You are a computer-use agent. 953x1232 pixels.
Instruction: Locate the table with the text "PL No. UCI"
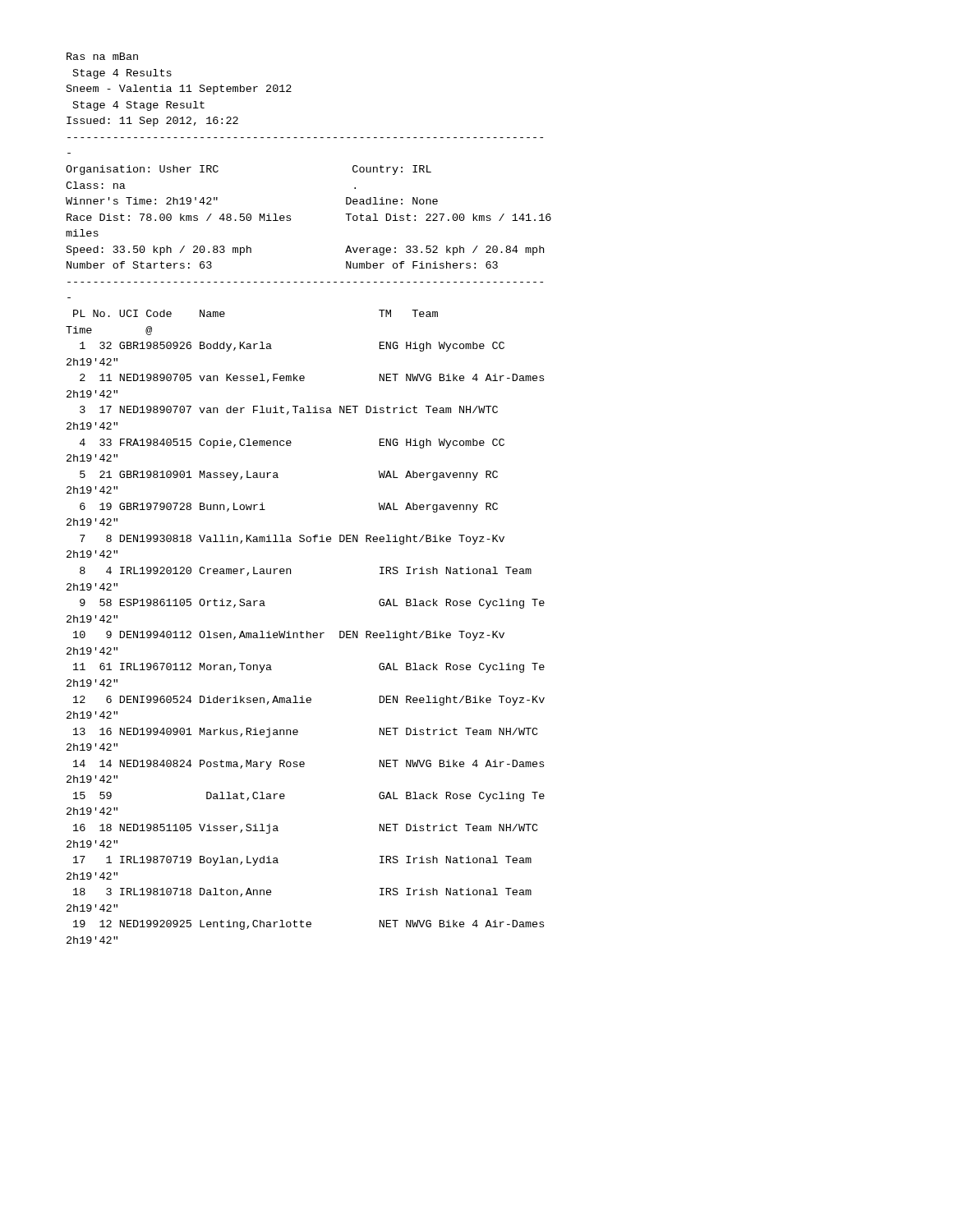pos(476,628)
